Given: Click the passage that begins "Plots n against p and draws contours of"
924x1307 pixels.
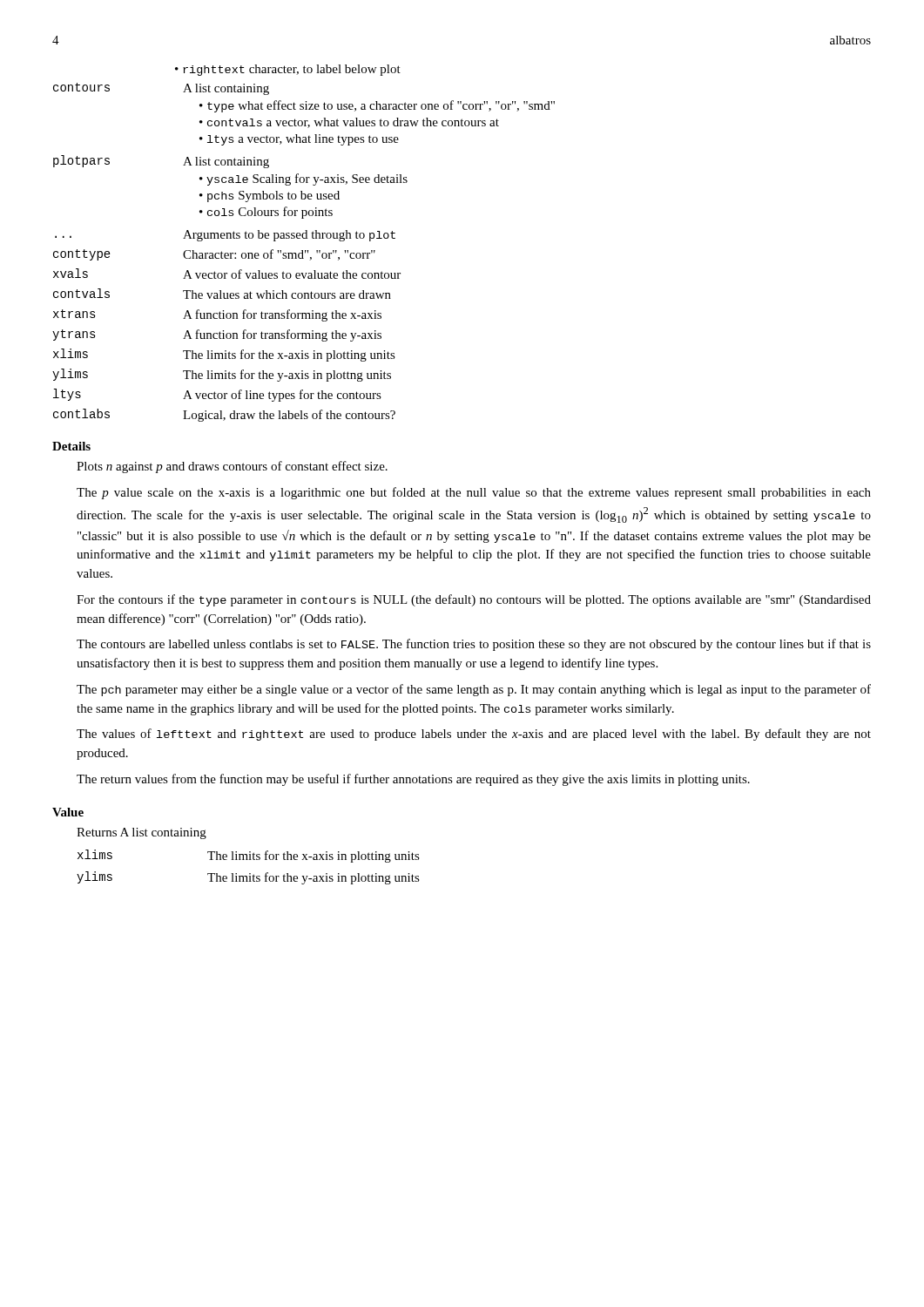Looking at the screenshot, I should (232, 466).
